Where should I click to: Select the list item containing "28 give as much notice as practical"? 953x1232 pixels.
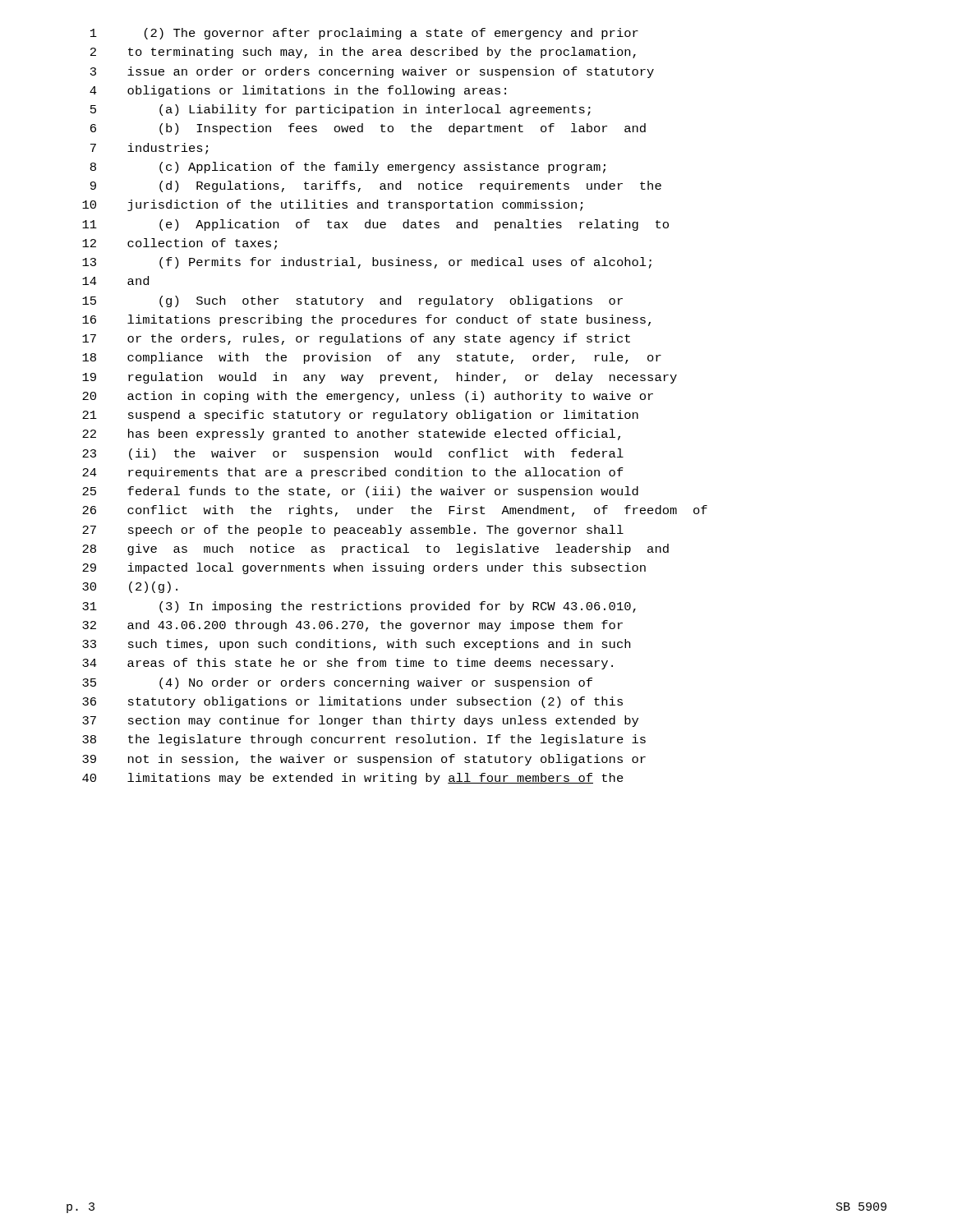pyautogui.click(x=476, y=550)
